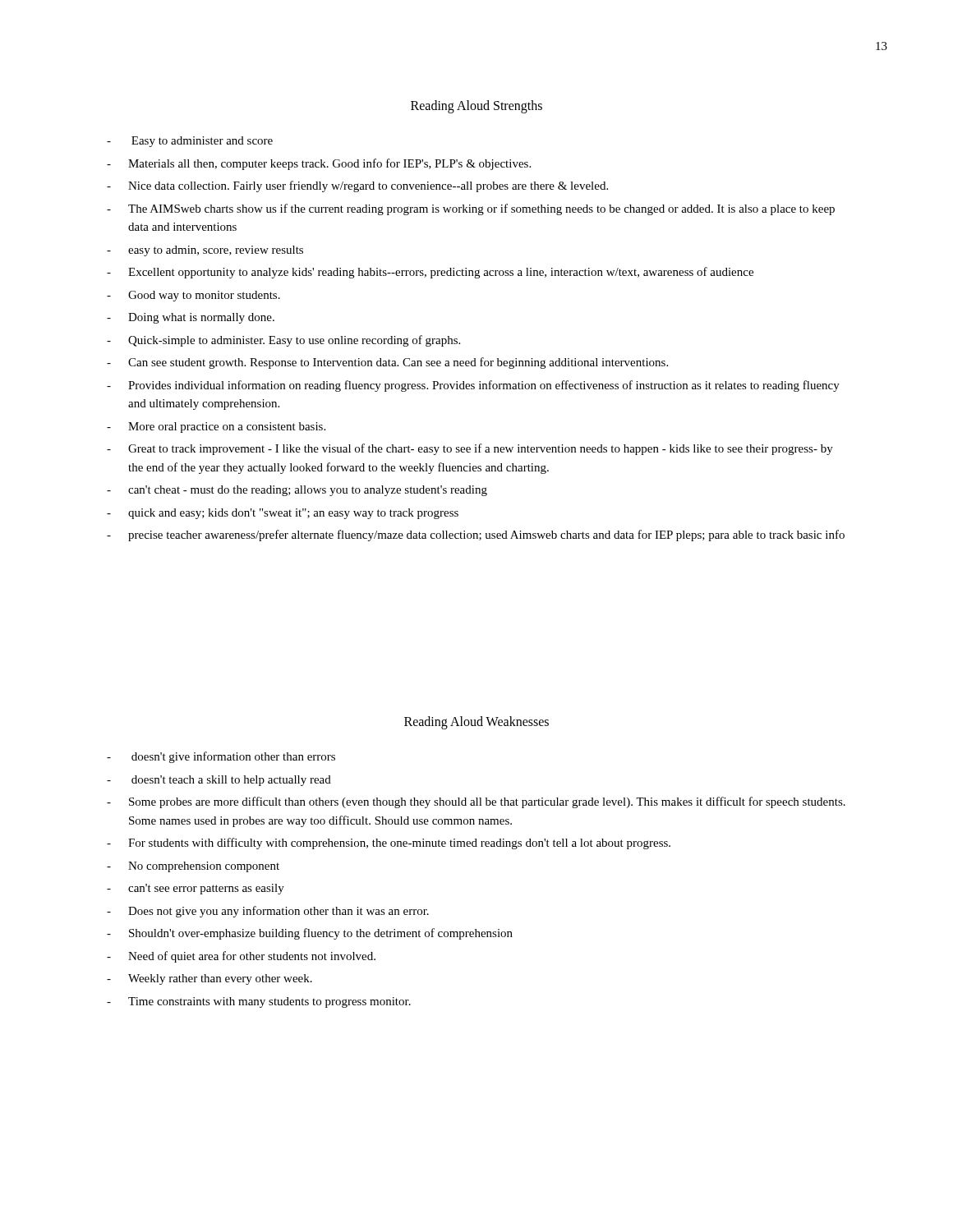The image size is (953, 1232).
Task: Point to the region starting "- doesn't give information other than errors"
Action: [x=221, y=757]
